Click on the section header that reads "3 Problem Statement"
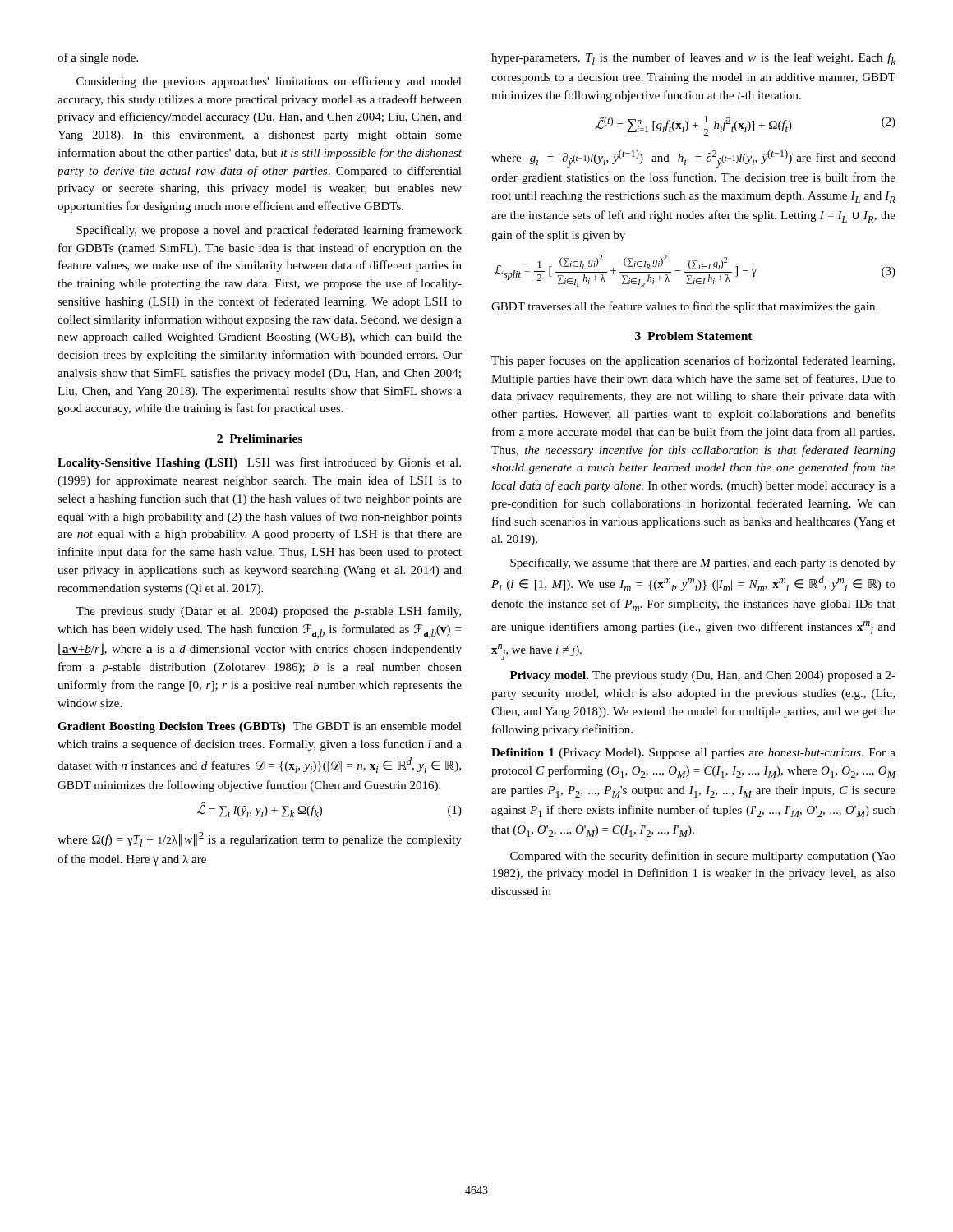This screenshot has width=953, height=1232. point(693,336)
